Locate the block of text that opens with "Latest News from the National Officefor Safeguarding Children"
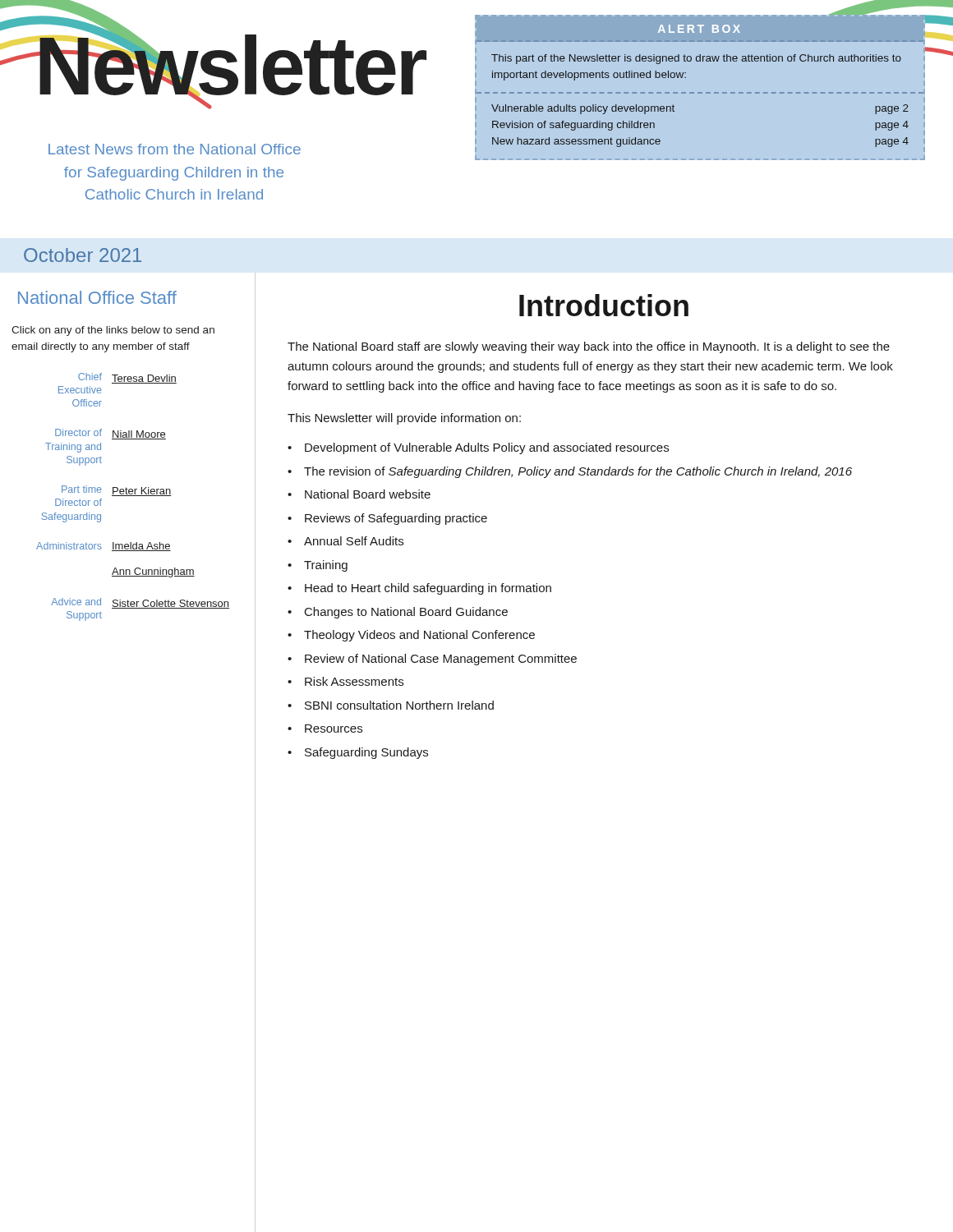953x1232 pixels. point(174,172)
